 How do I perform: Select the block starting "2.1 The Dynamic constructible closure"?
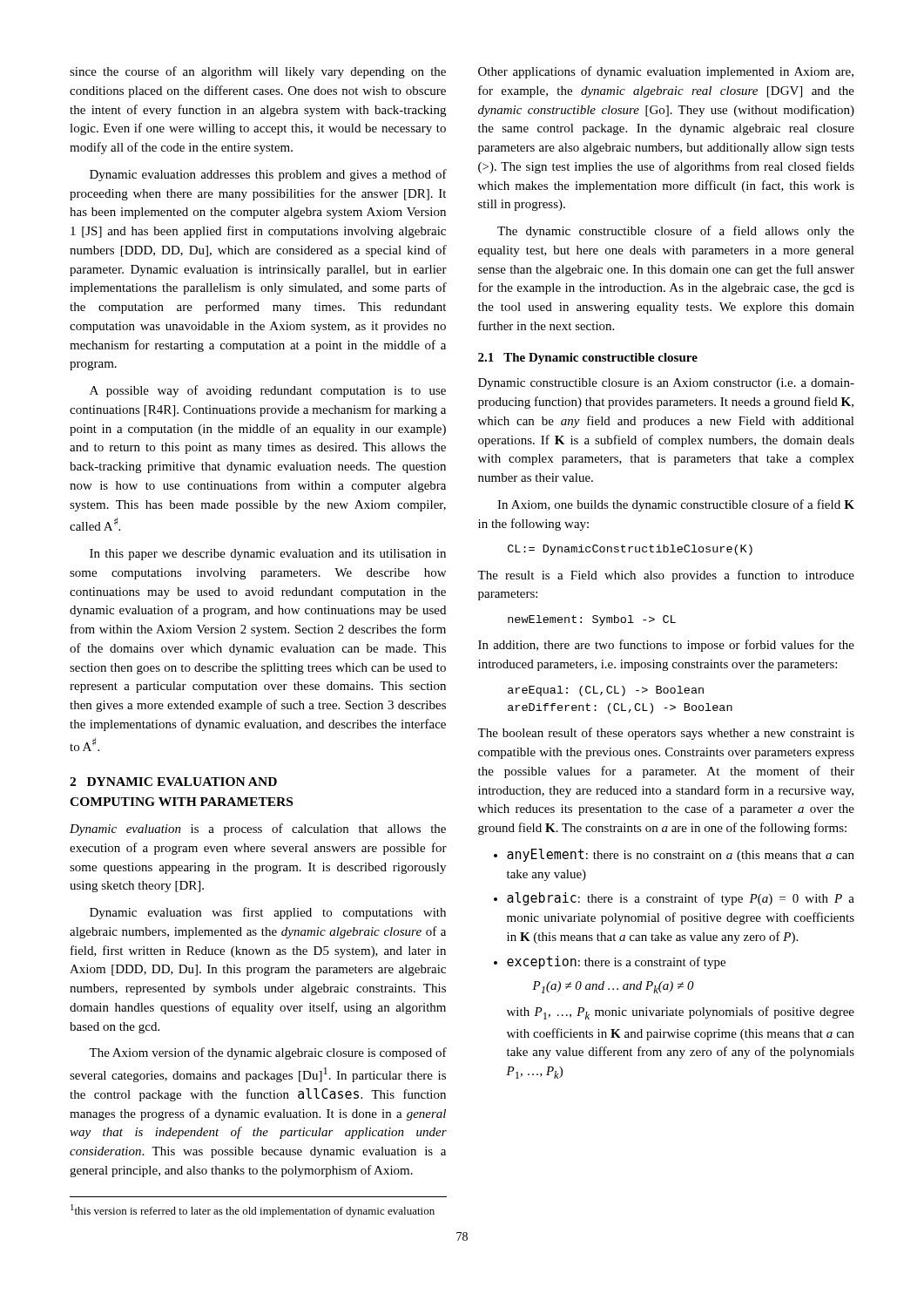(666, 358)
